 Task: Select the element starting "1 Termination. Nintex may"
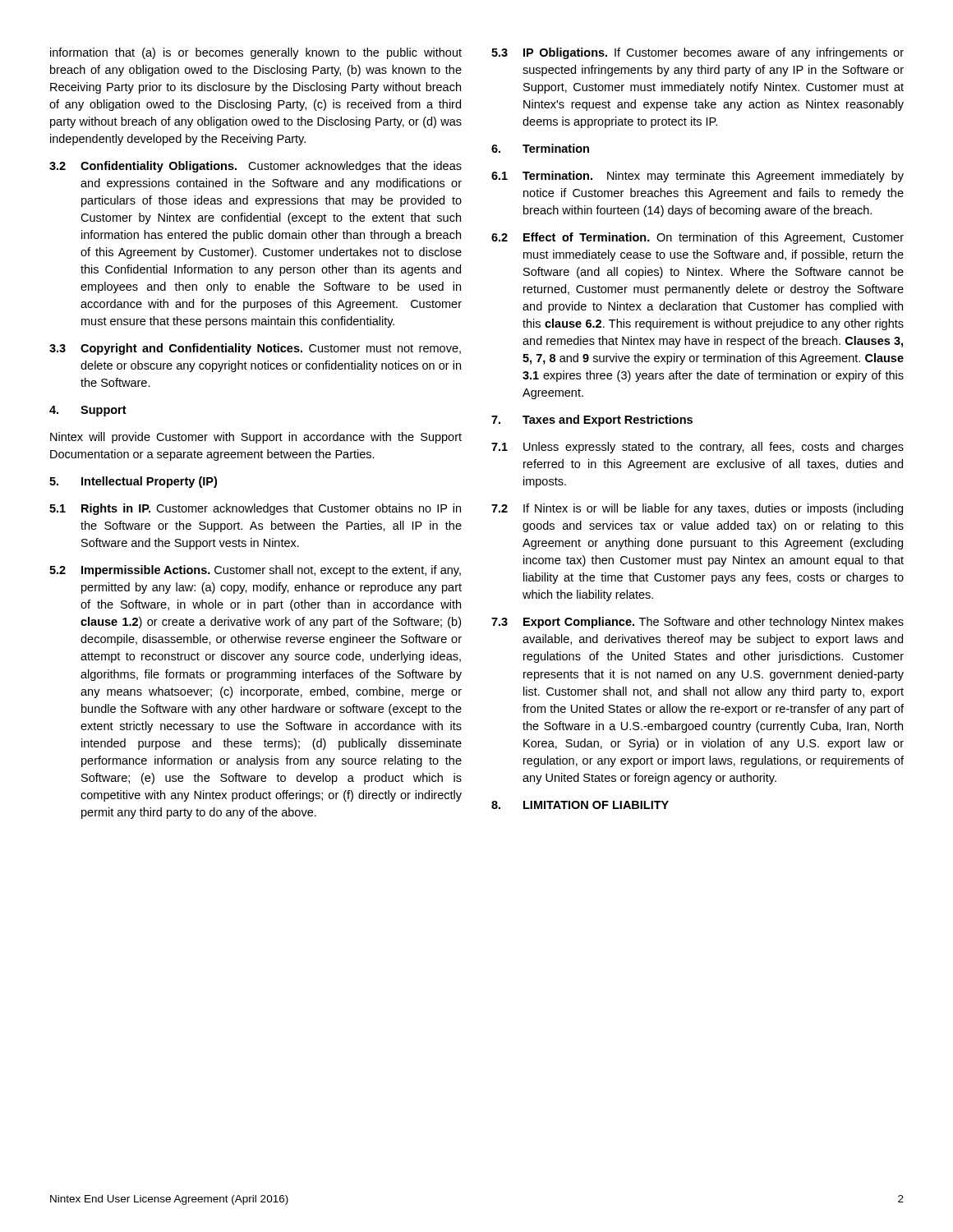tap(698, 194)
